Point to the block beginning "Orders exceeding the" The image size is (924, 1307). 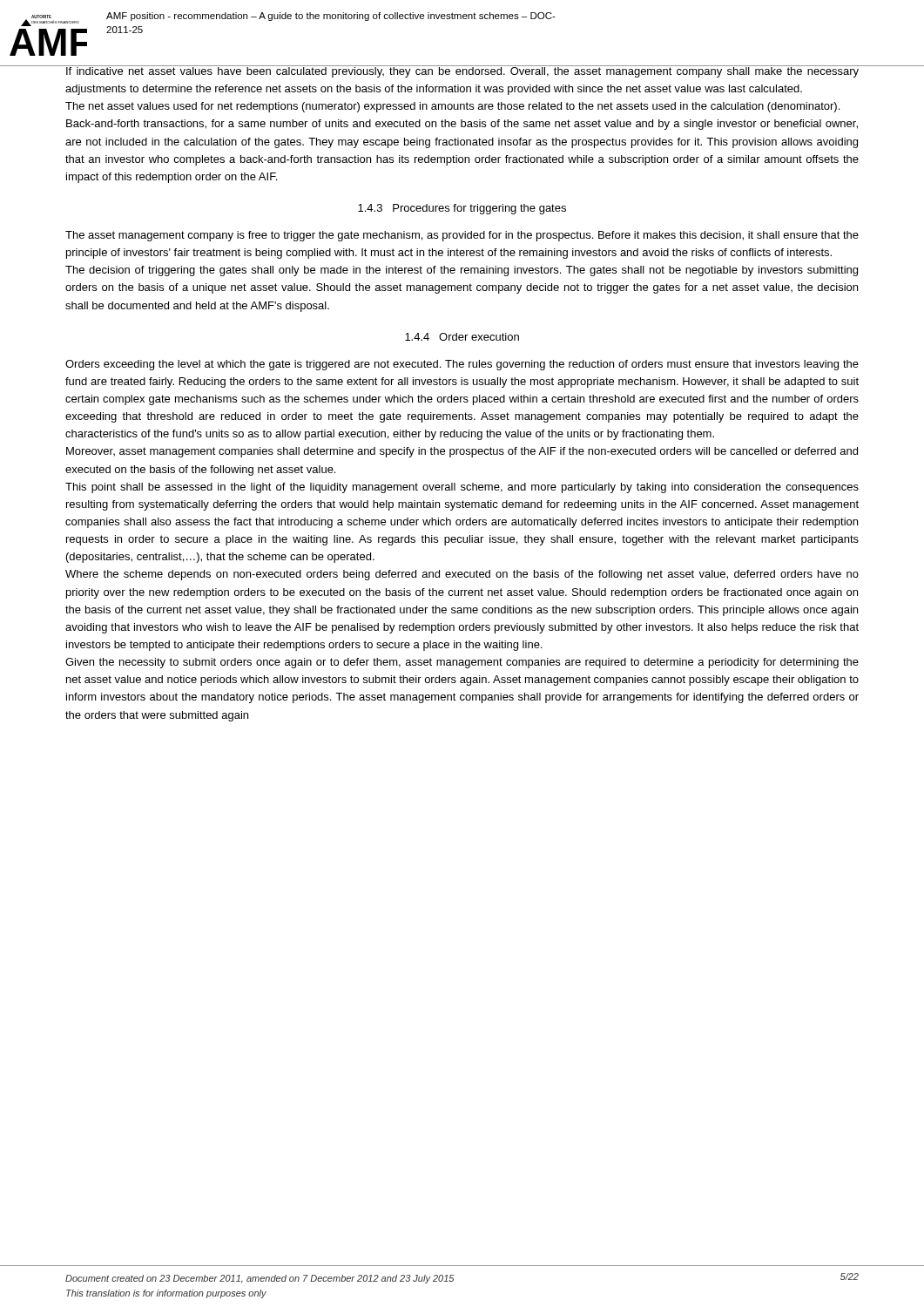(462, 399)
